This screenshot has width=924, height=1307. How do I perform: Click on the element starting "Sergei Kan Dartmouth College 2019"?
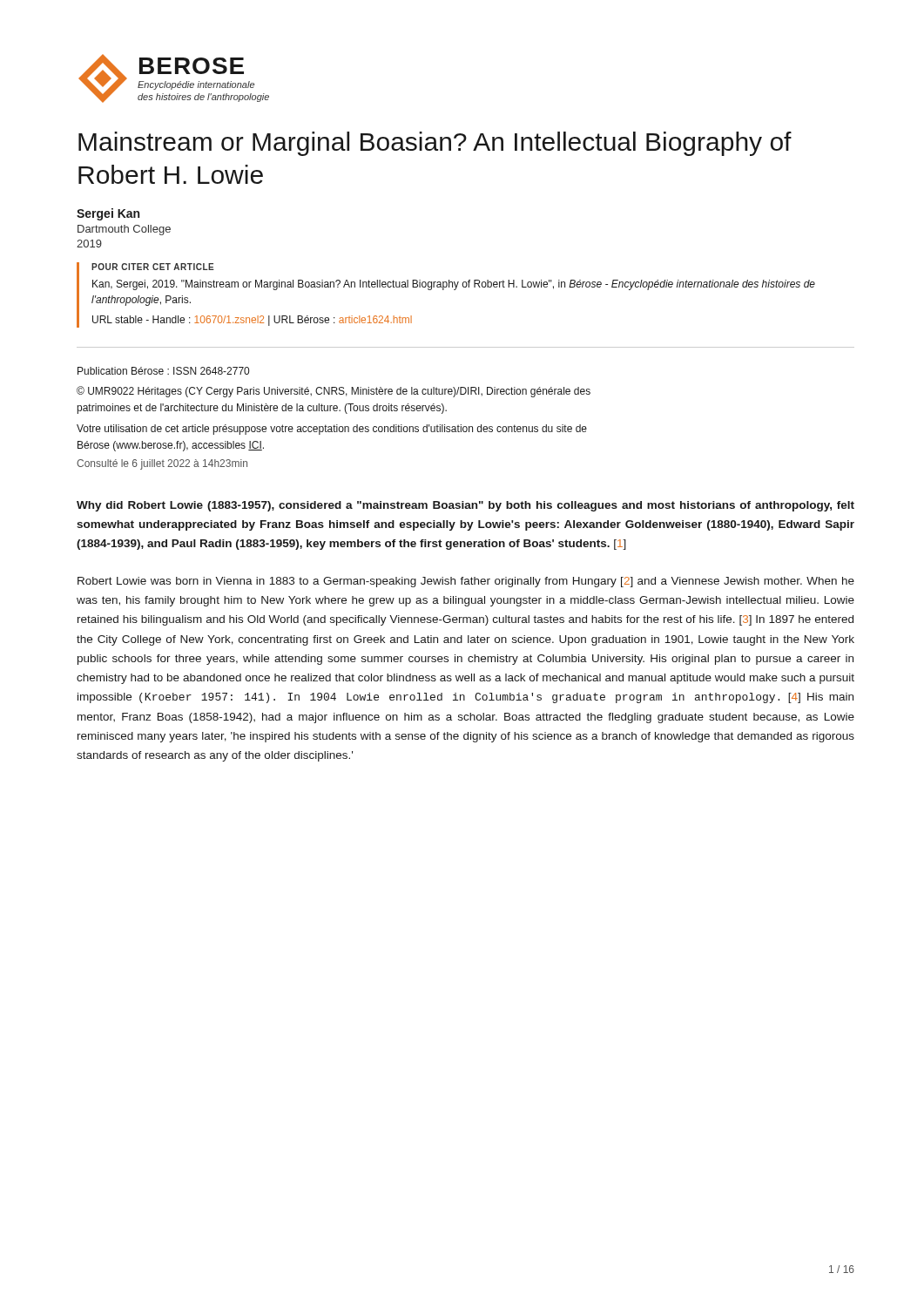pyautogui.click(x=108, y=214)
